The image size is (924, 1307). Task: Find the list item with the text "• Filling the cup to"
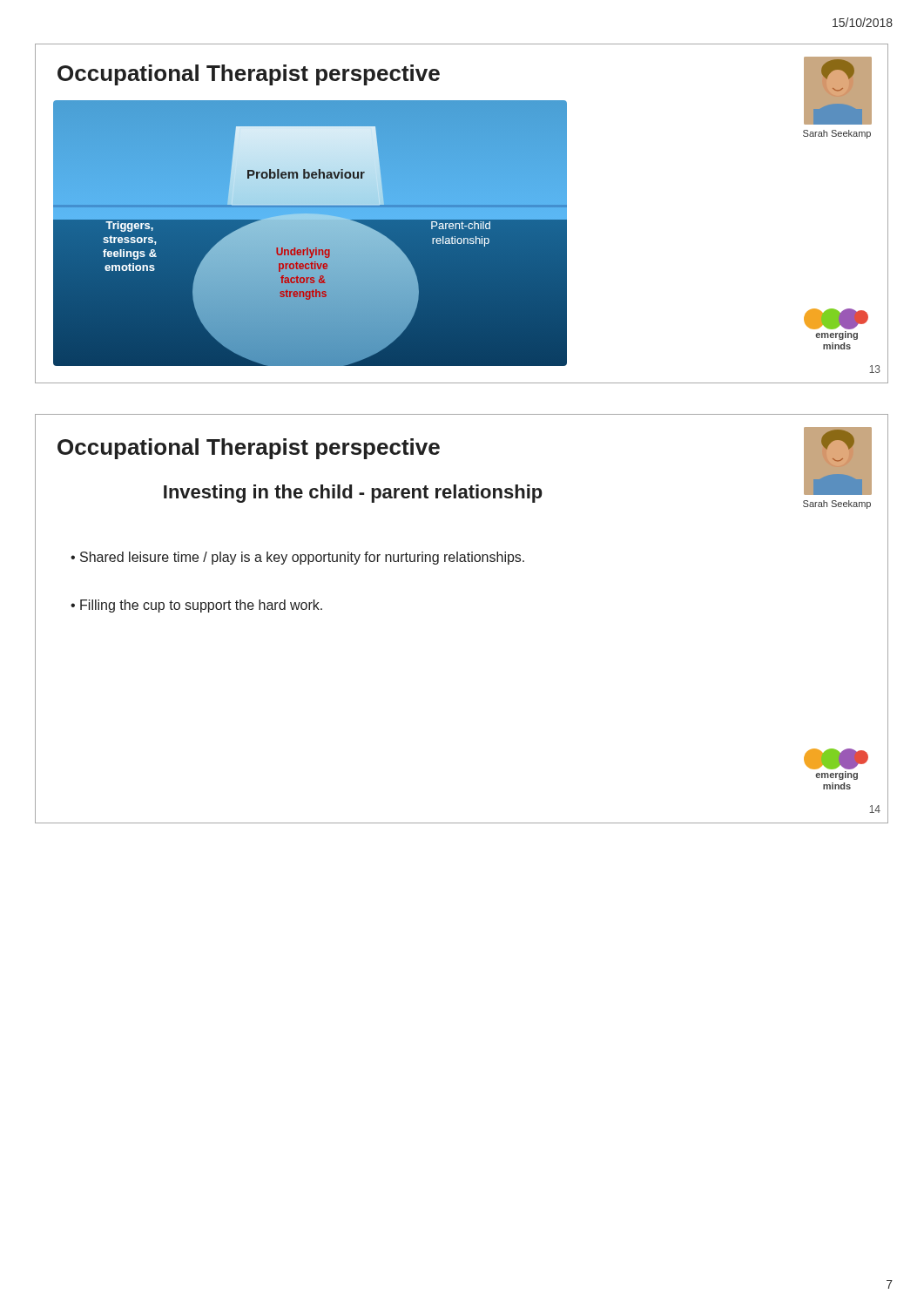click(197, 605)
